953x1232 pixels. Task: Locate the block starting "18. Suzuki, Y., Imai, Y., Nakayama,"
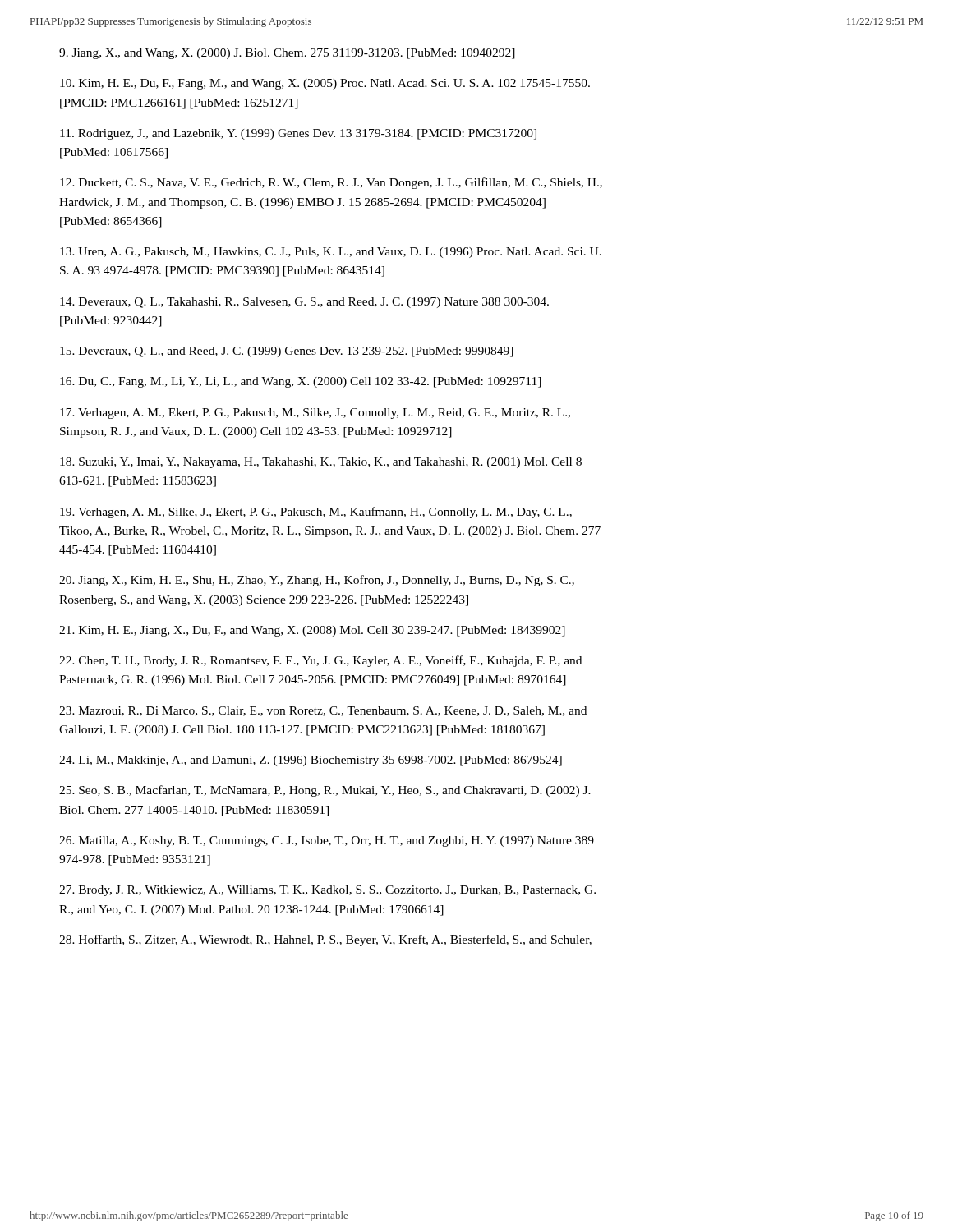pos(321,471)
